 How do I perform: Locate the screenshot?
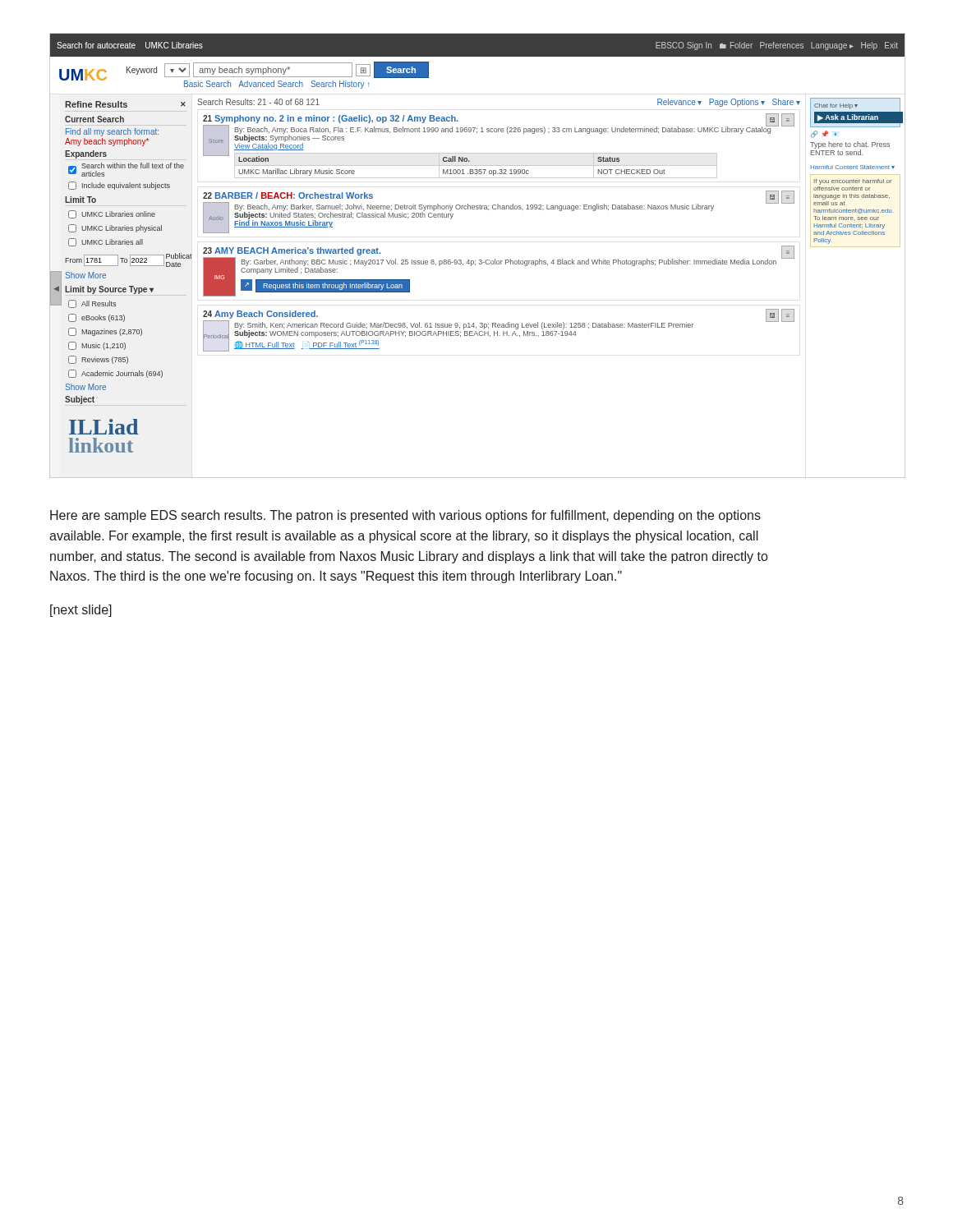477,255
